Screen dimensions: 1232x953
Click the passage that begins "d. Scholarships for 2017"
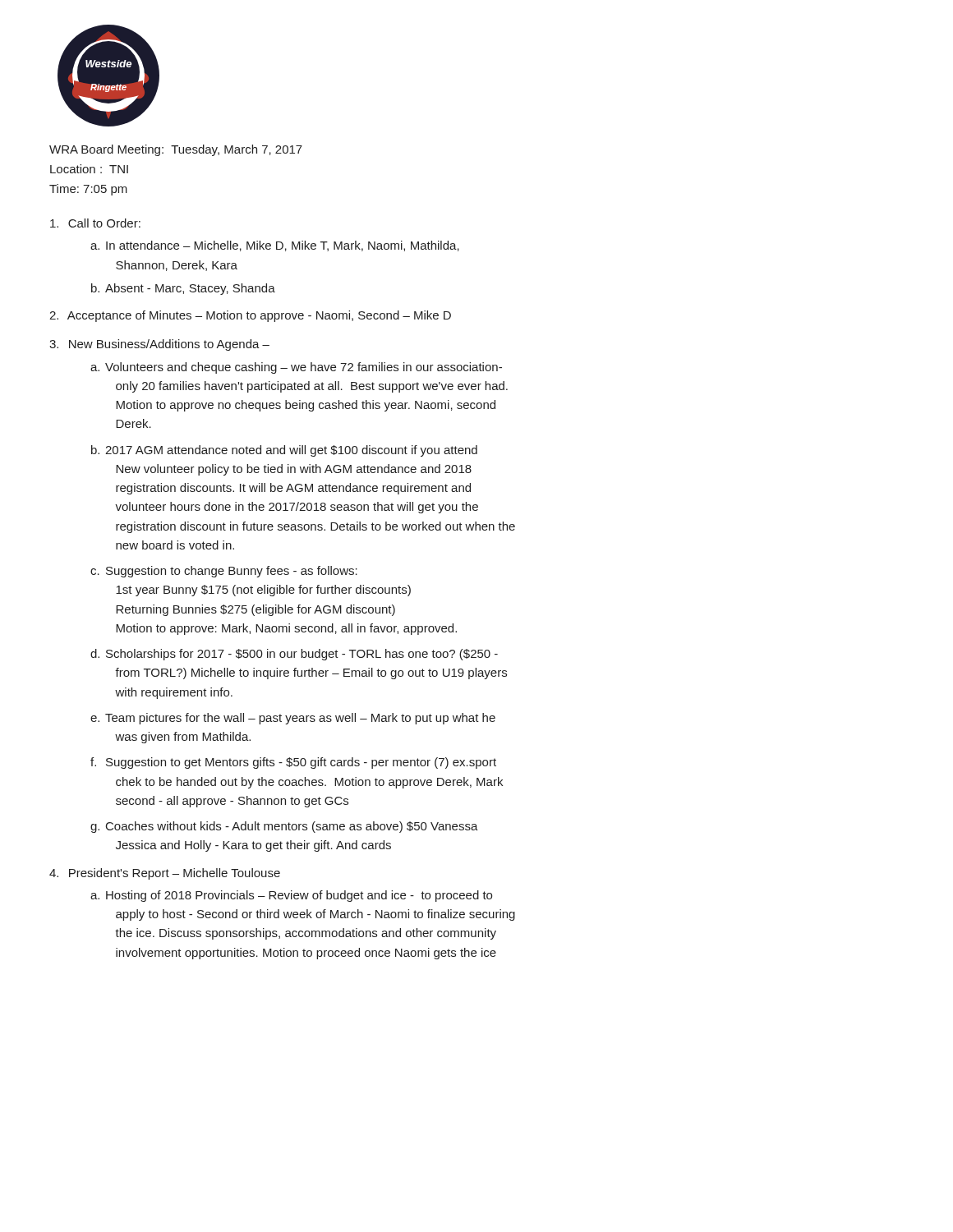(x=495, y=673)
